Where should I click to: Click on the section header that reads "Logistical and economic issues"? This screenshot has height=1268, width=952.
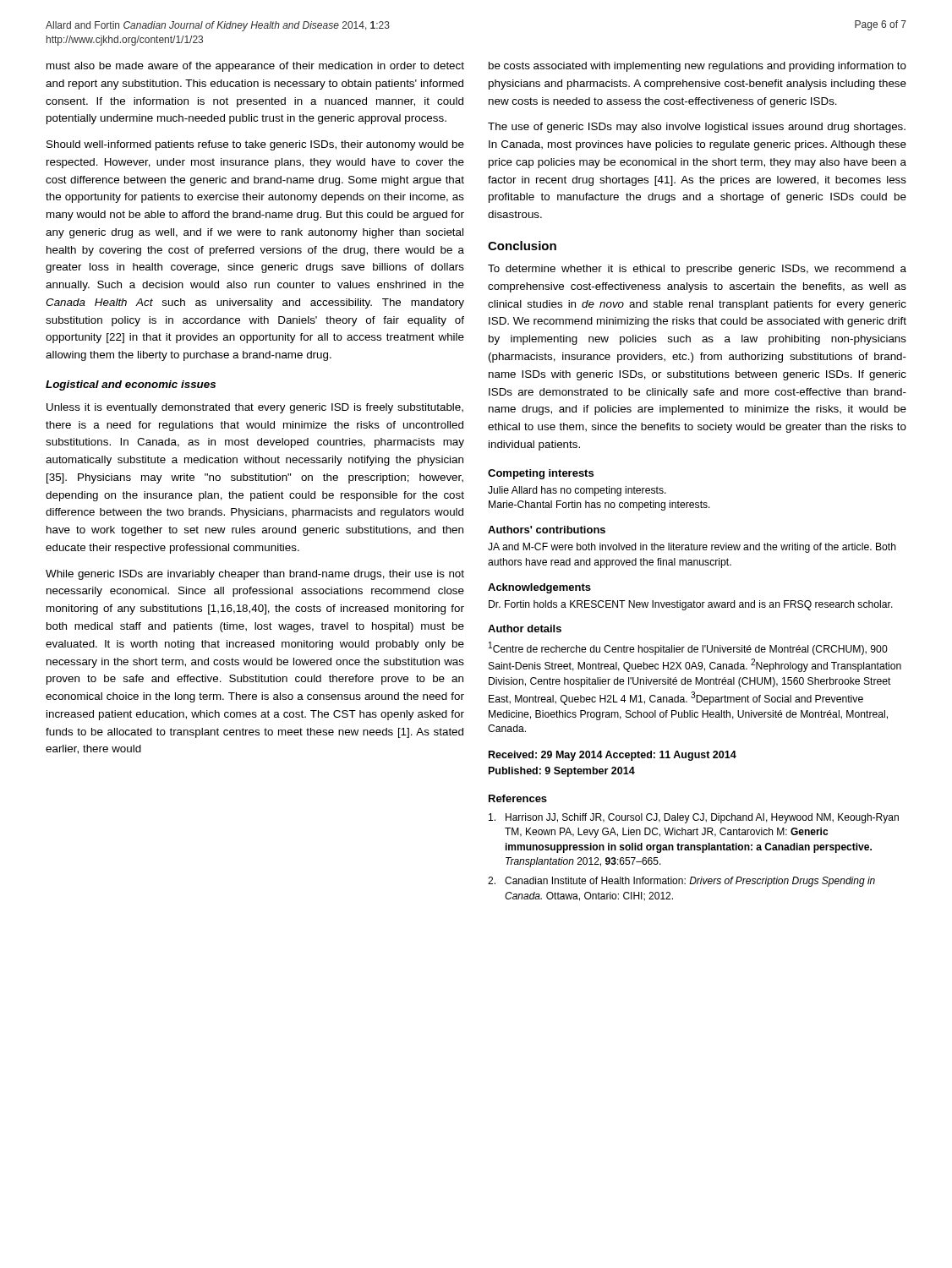point(131,384)
